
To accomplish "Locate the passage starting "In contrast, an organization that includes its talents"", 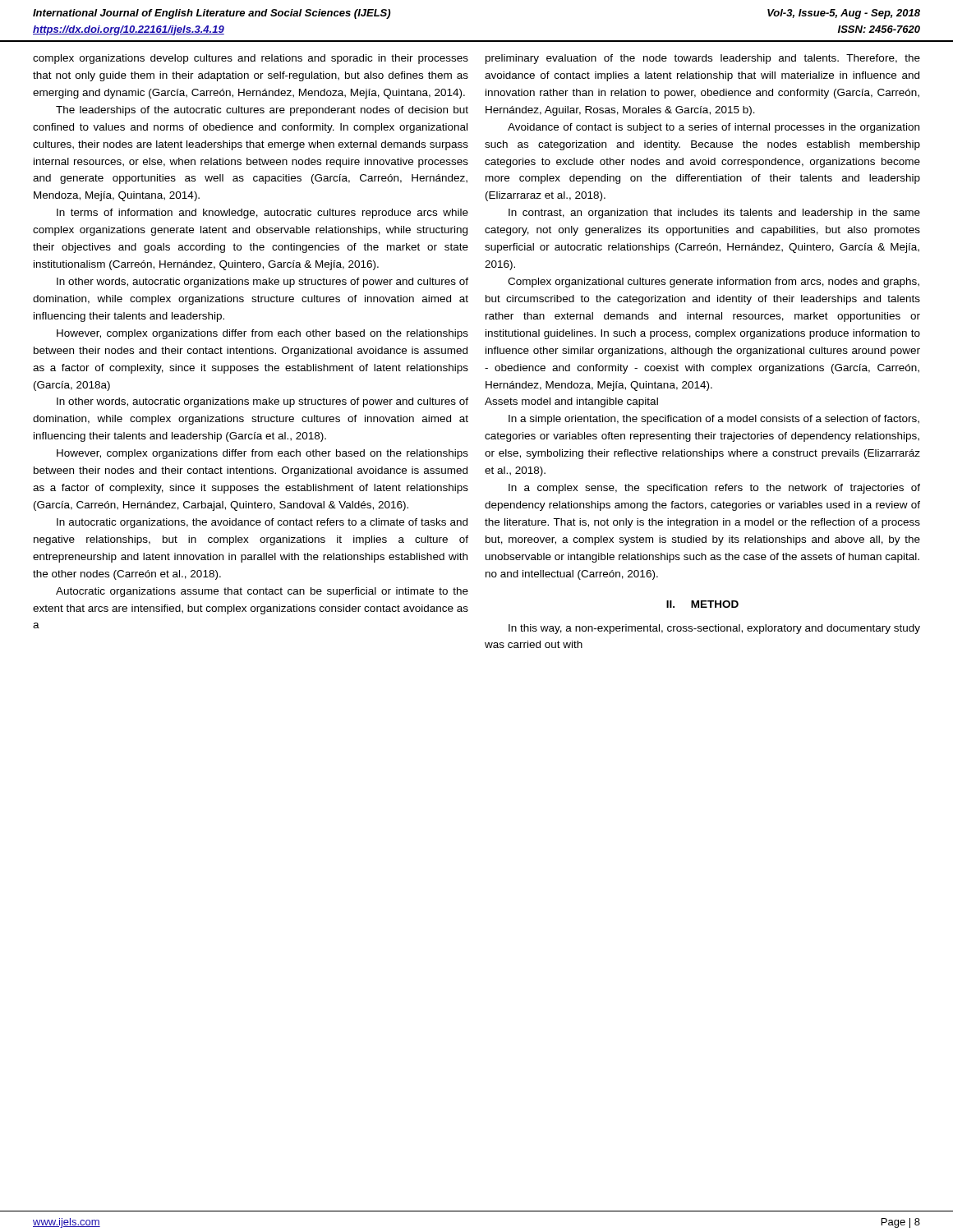I will pos(702,239).
